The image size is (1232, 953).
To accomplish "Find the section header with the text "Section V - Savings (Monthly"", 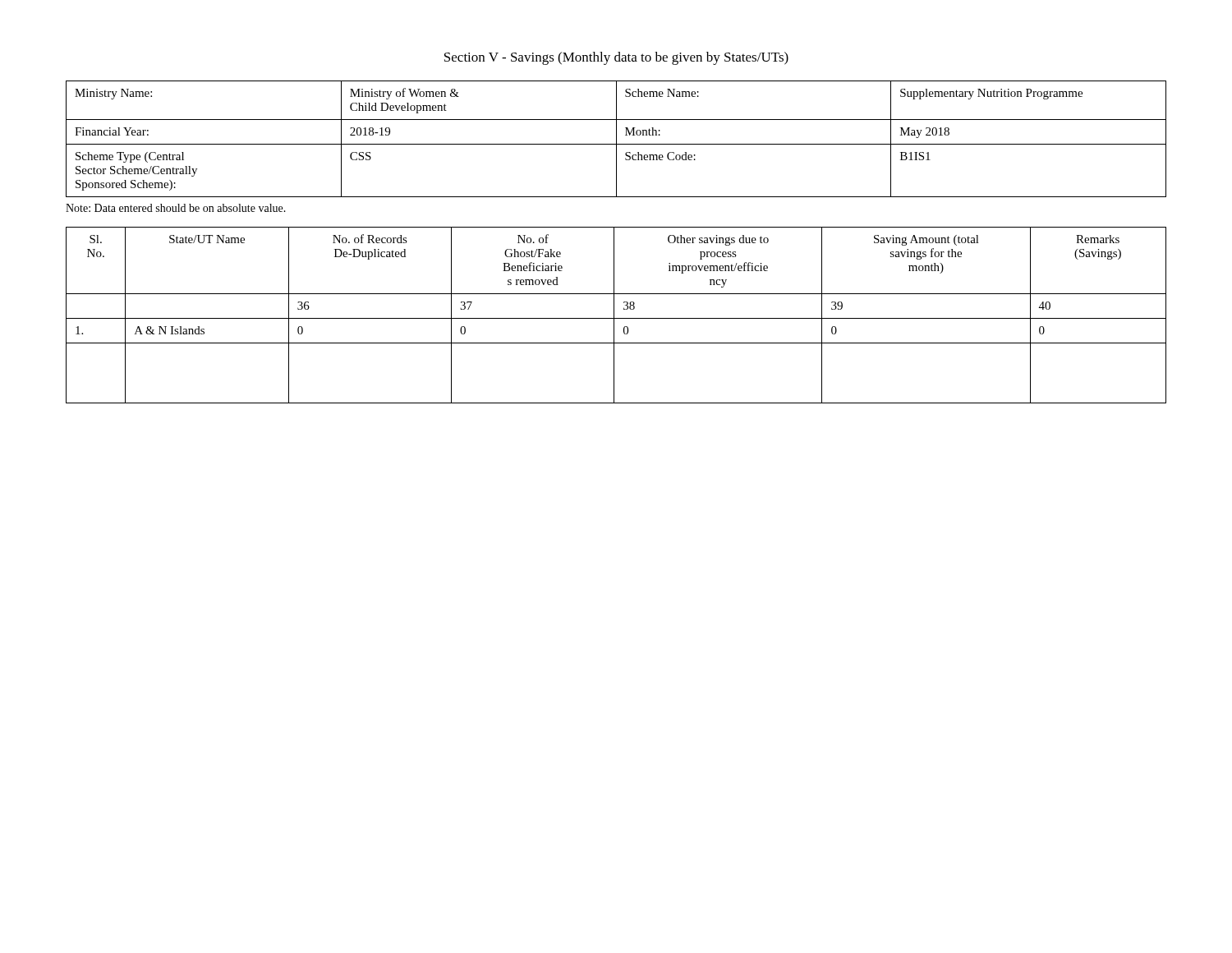I will [x=616, y=57].
